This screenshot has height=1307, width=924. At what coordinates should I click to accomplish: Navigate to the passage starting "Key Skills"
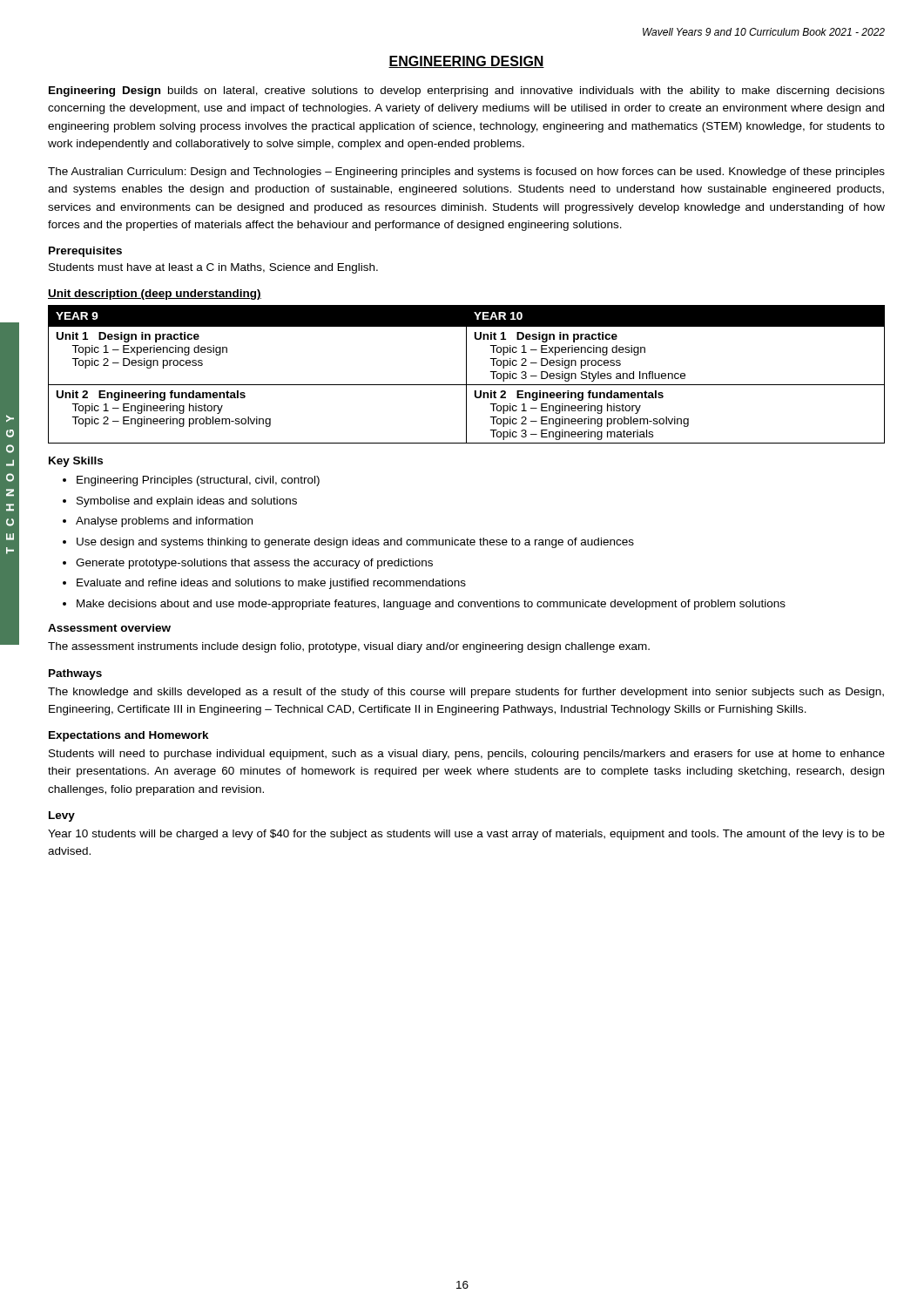click(x=76, y=461)
